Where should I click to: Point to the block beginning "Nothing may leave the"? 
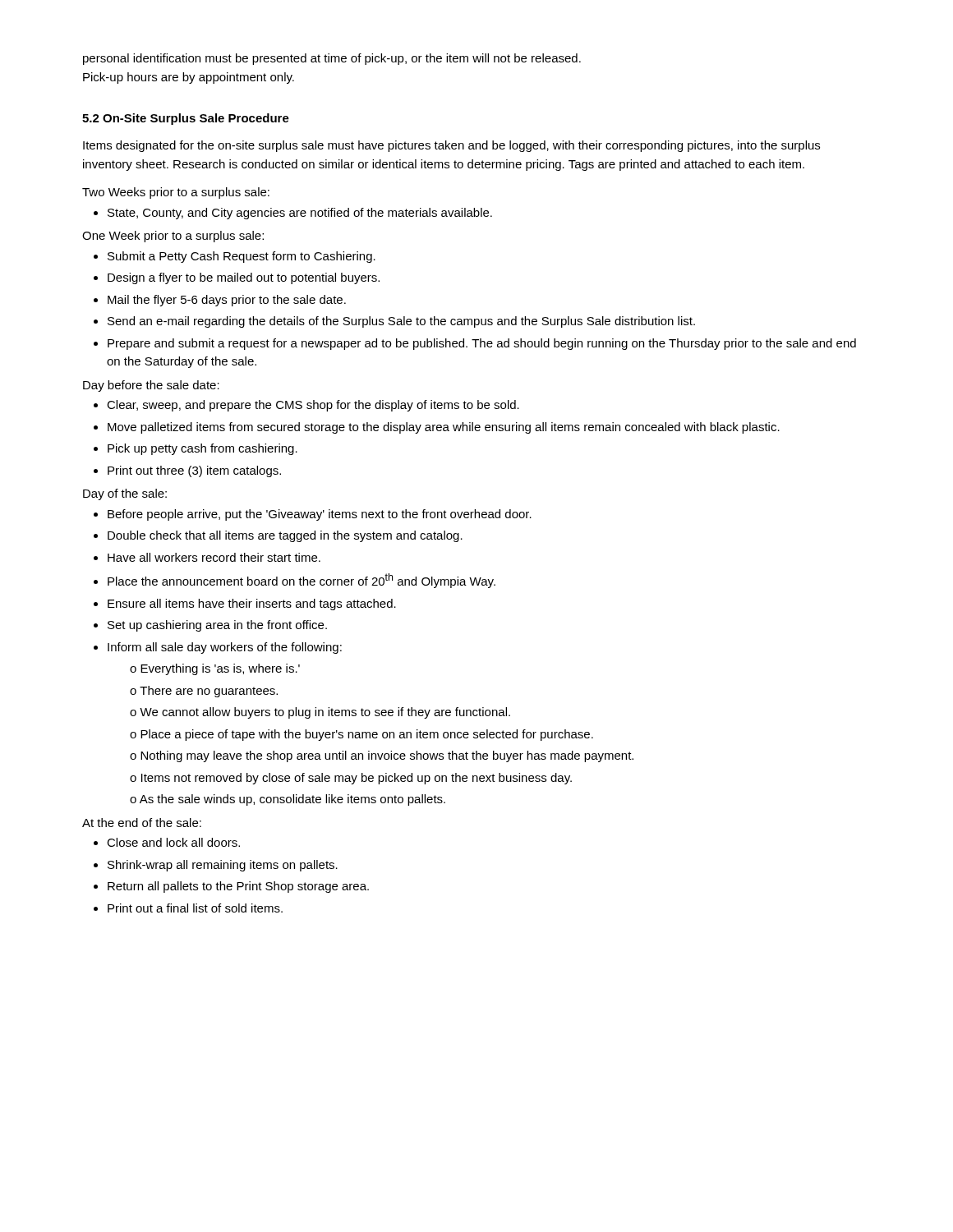pos(387,755)
